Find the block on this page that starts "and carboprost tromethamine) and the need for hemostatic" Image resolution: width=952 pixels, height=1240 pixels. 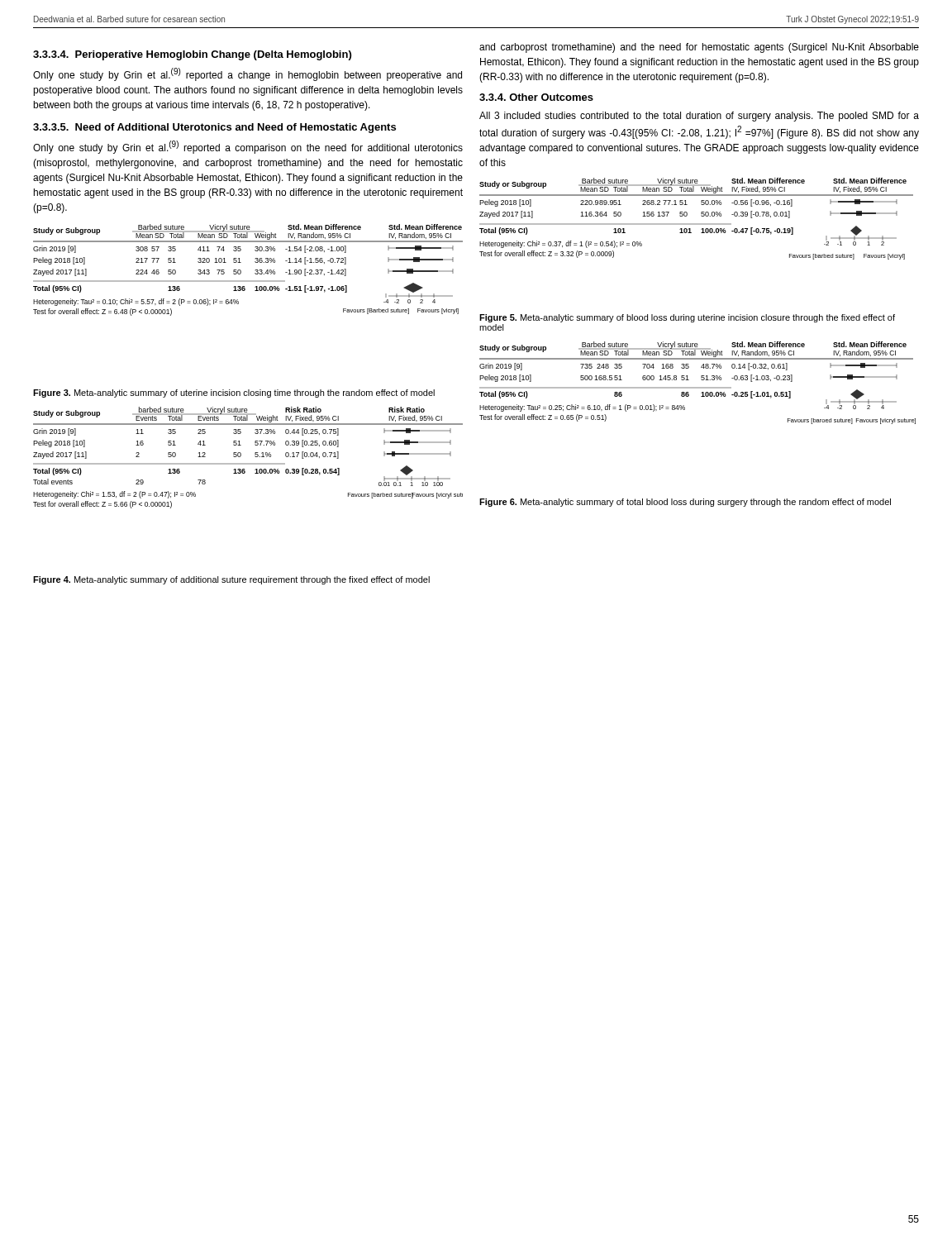point(699,62)
